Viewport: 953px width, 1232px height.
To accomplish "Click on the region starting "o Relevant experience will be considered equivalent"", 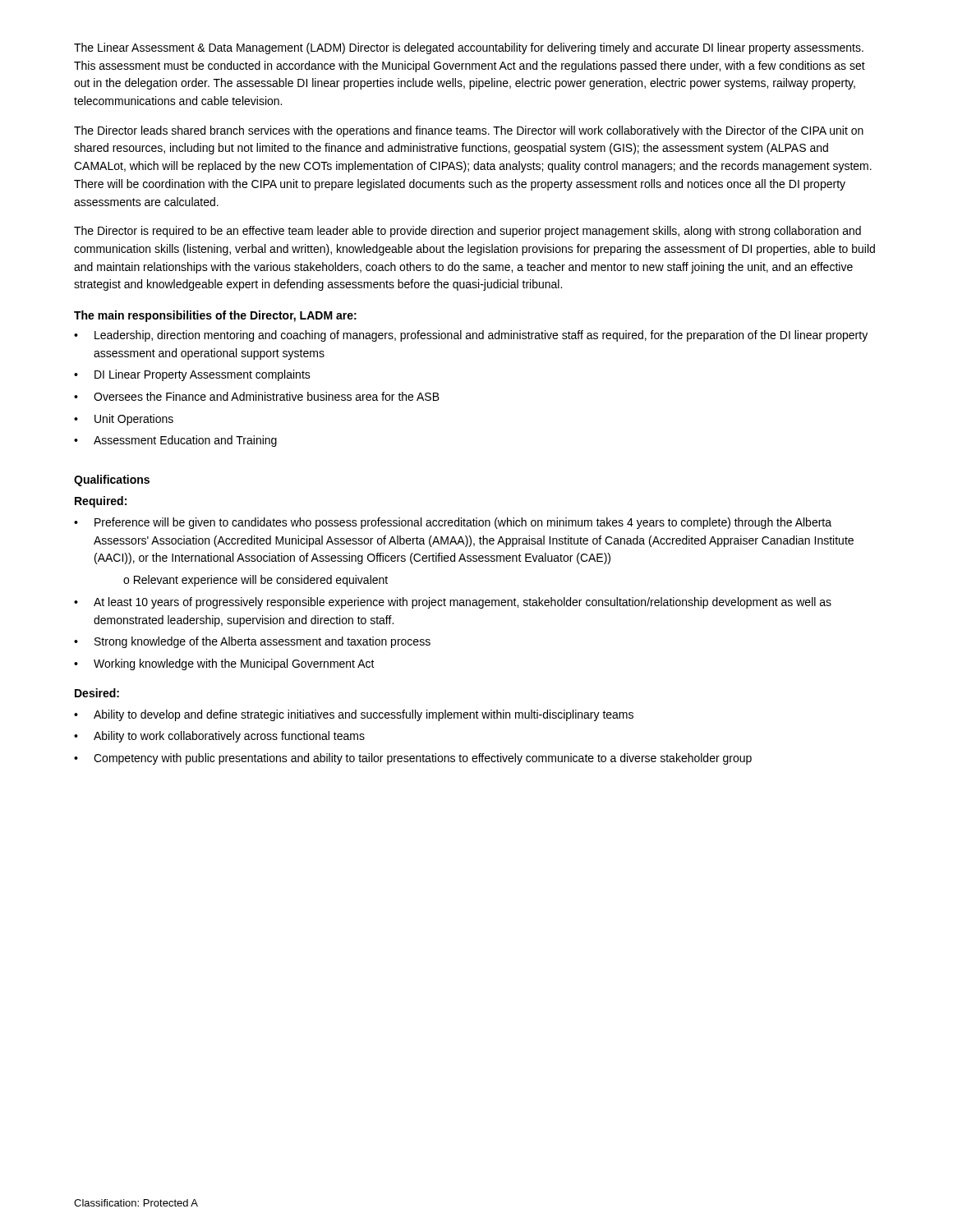I will [x=256, y=580].
